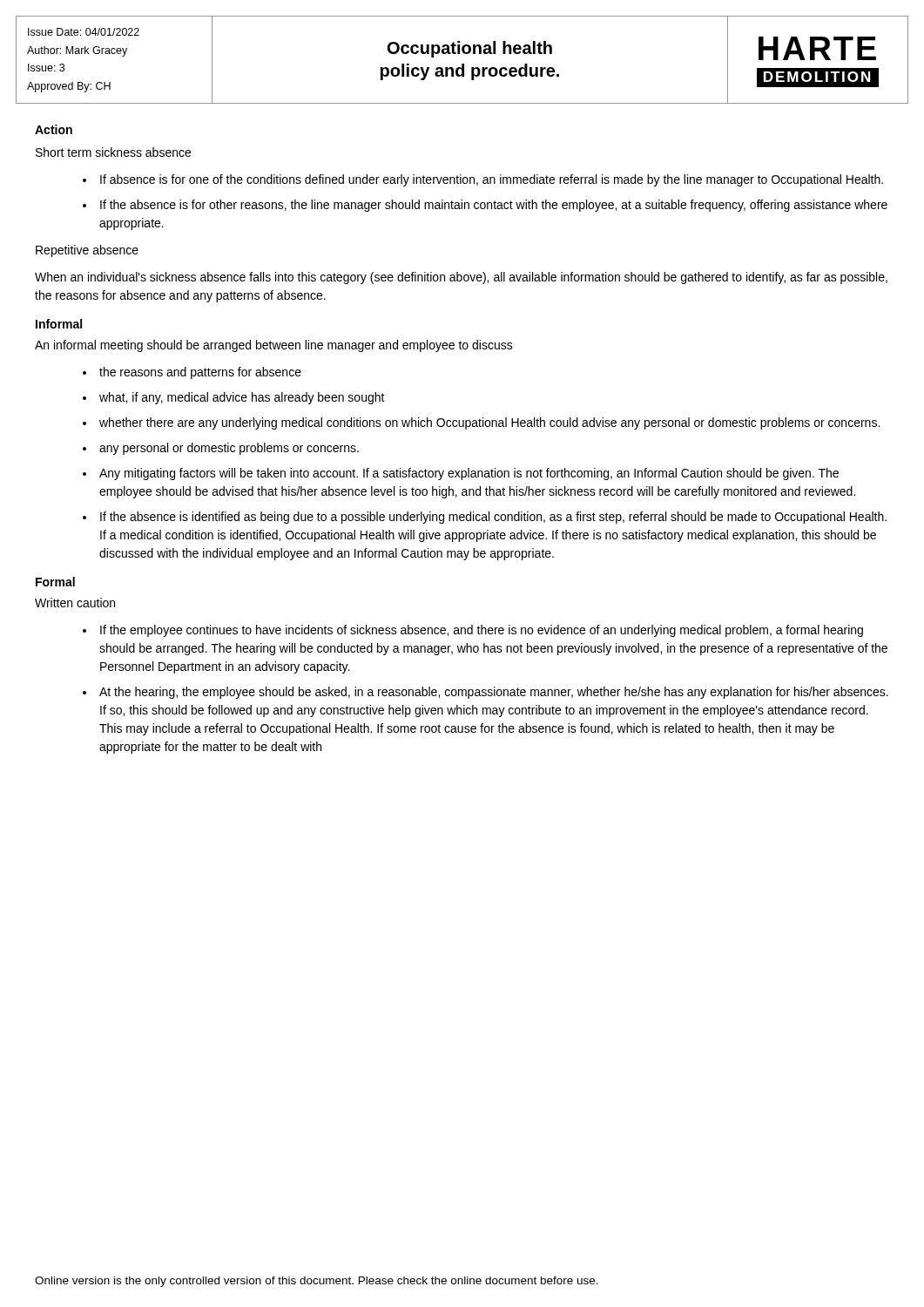924x1307 pixels.
Task: Find the block starting "the reasons and patterns for"
Action: pyautogui.click(x=200, y=372)
